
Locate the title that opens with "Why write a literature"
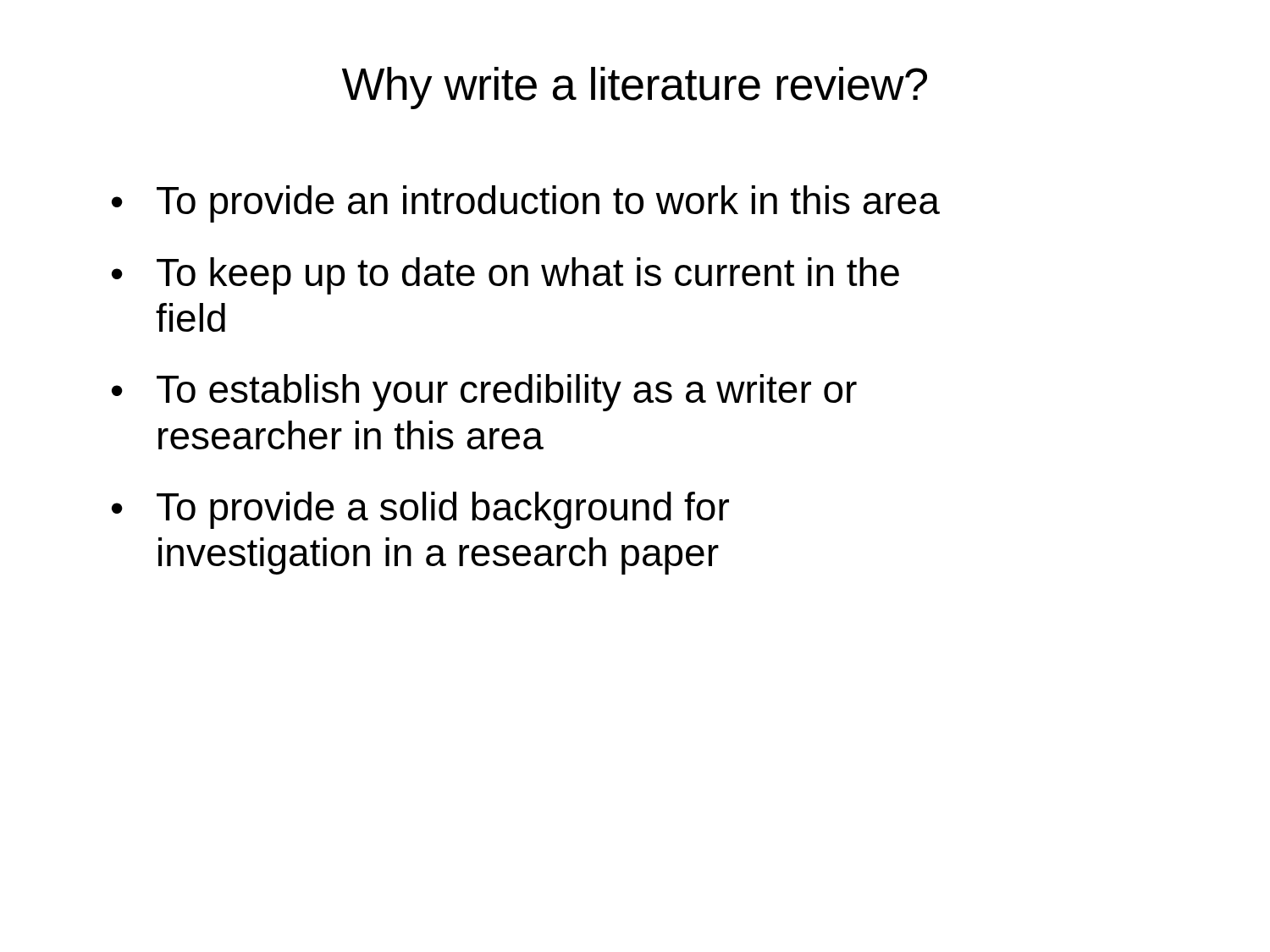(635, 84)
